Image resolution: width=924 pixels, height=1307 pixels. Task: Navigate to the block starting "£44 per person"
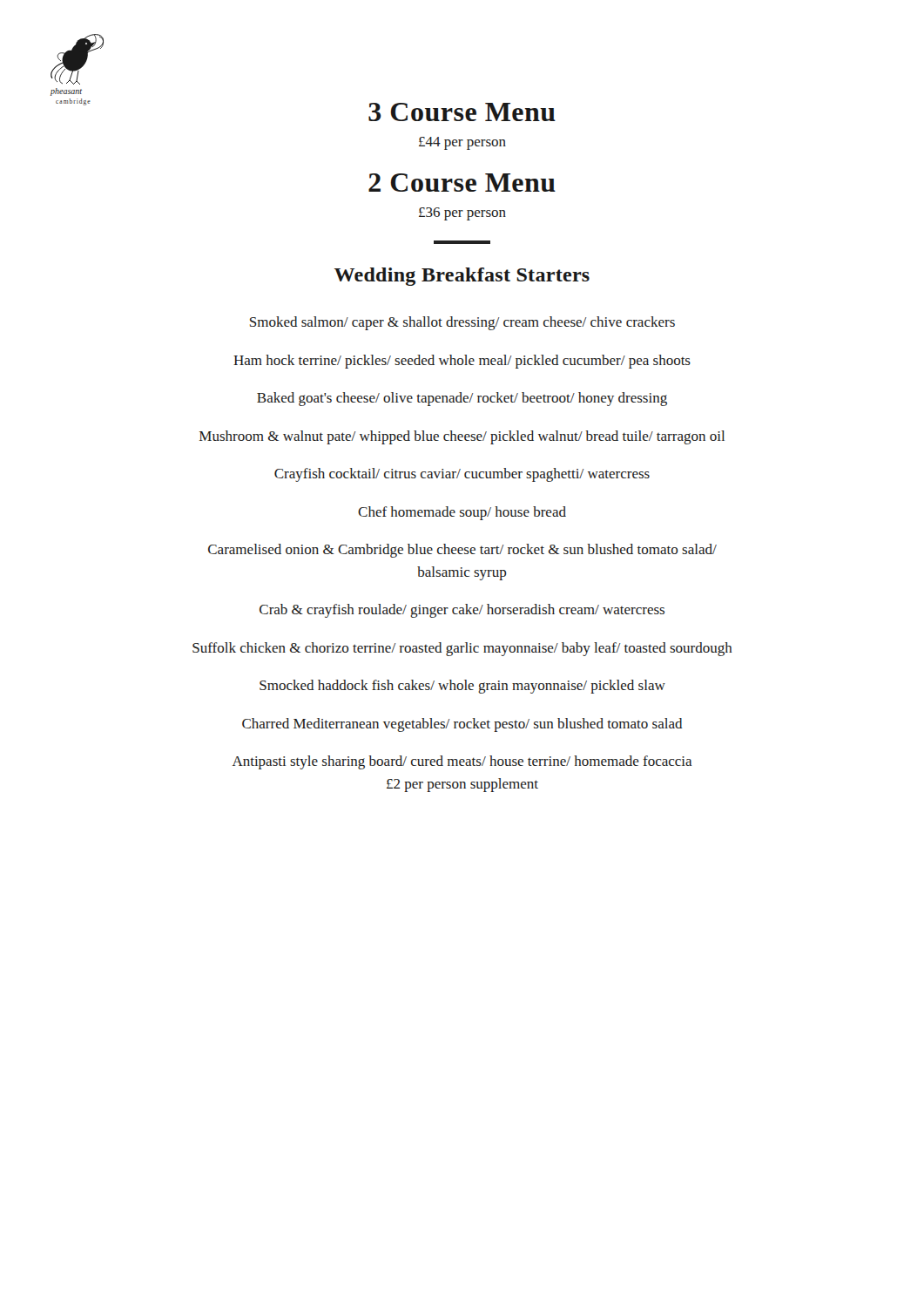pyautogui.click(x=462, y=142)
